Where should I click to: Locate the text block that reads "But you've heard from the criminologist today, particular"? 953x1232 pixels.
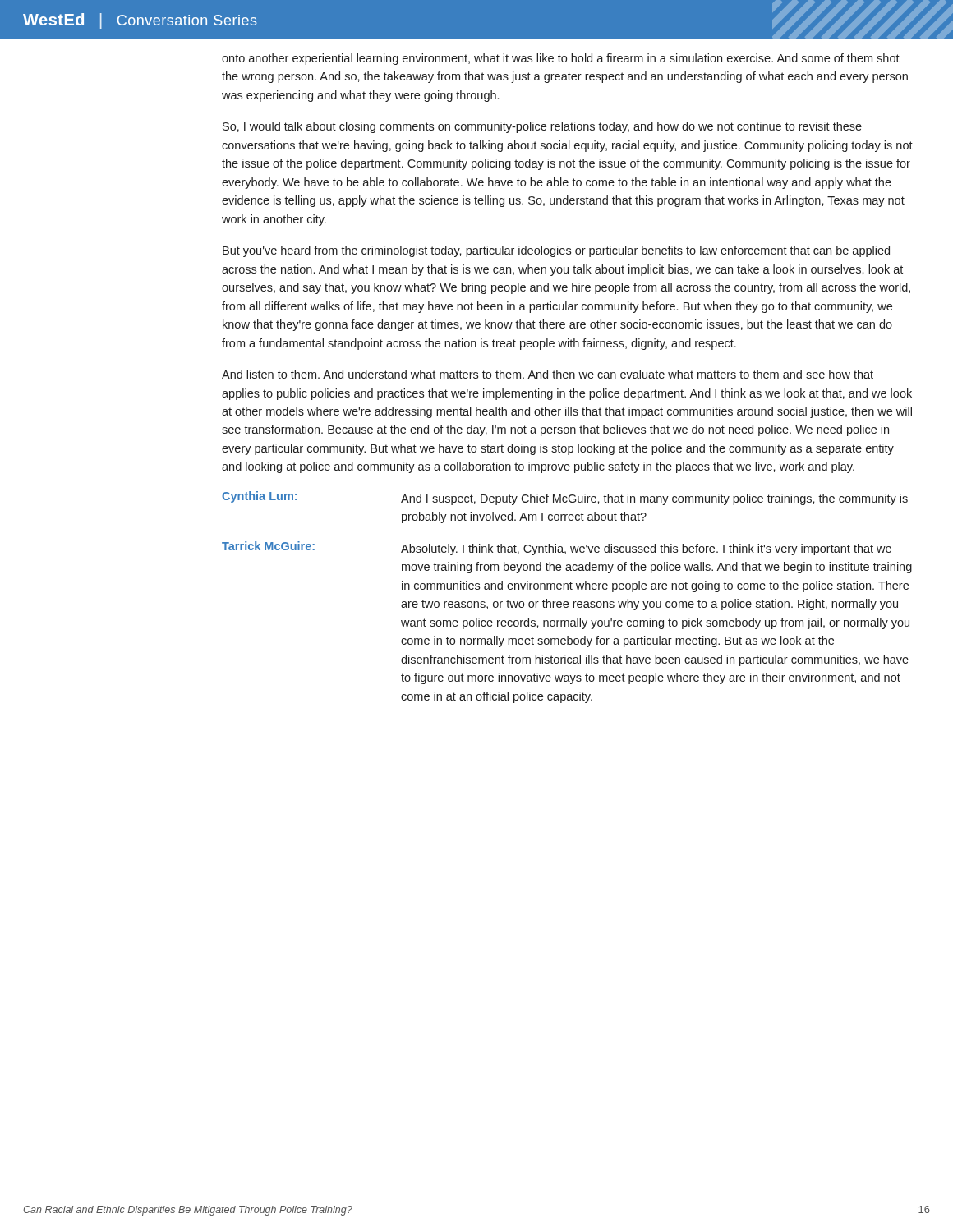point(567,297)
